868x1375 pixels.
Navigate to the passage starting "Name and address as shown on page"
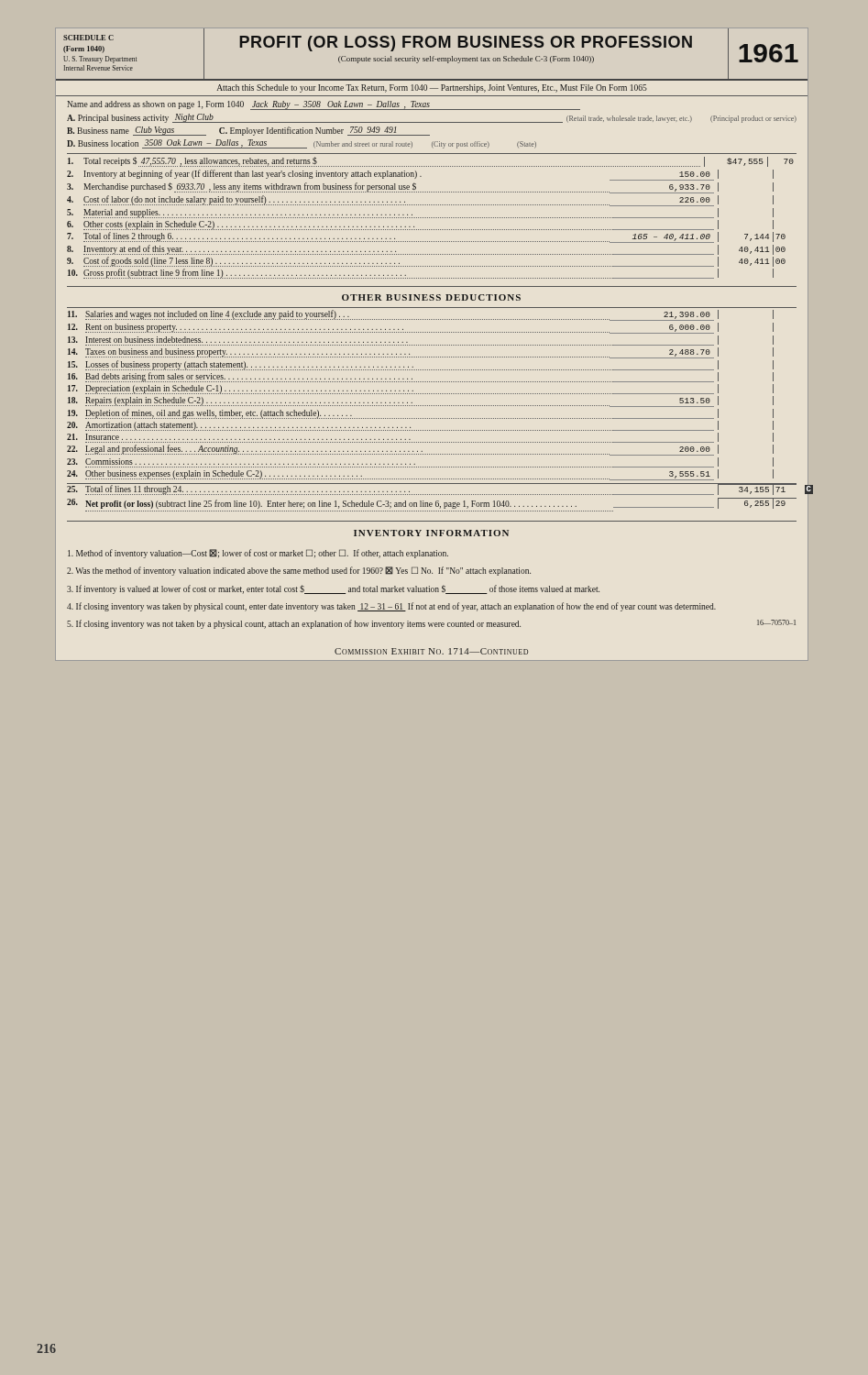(323, 105)
